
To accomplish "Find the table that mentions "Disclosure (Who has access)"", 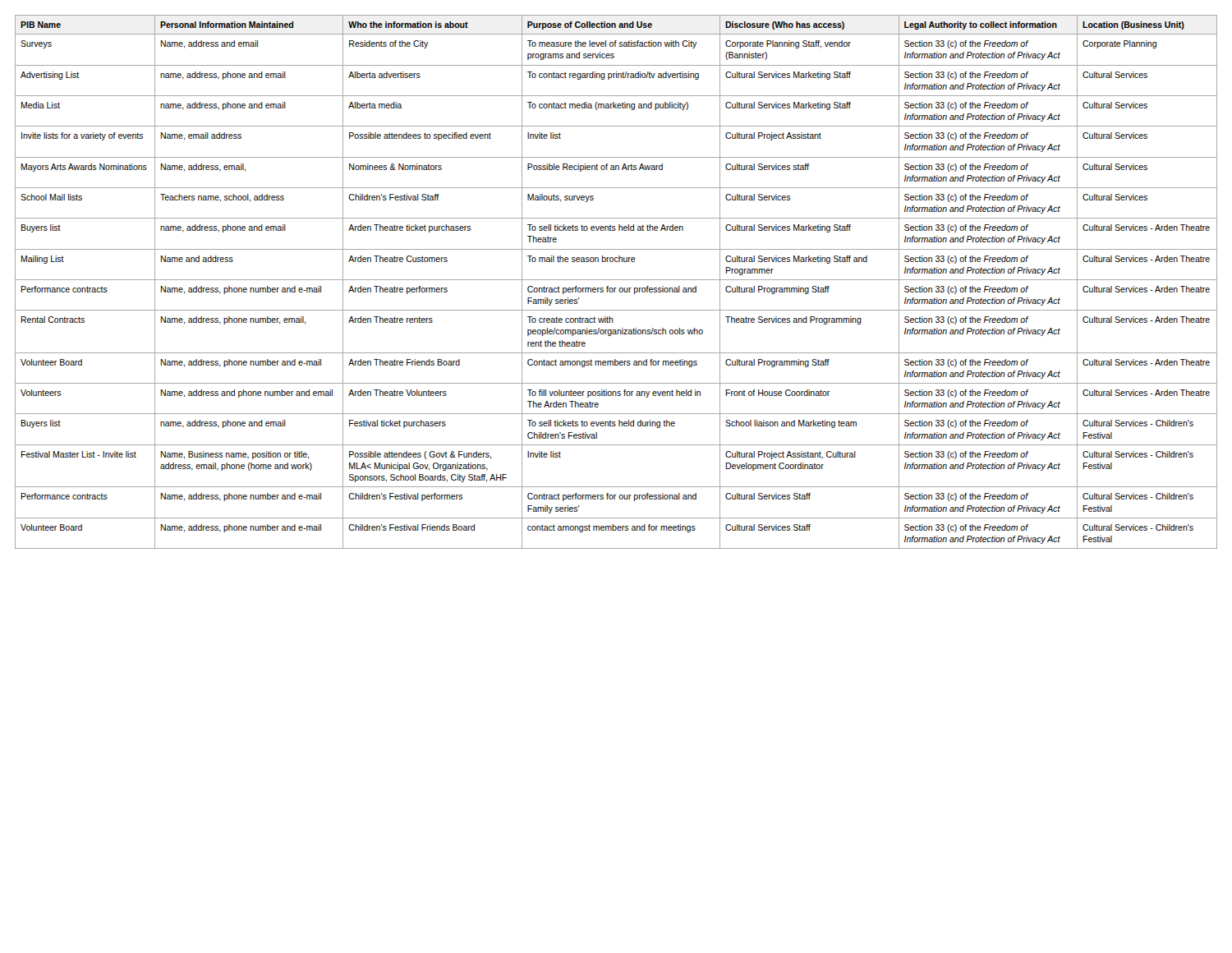I will (x=616, y=282).
